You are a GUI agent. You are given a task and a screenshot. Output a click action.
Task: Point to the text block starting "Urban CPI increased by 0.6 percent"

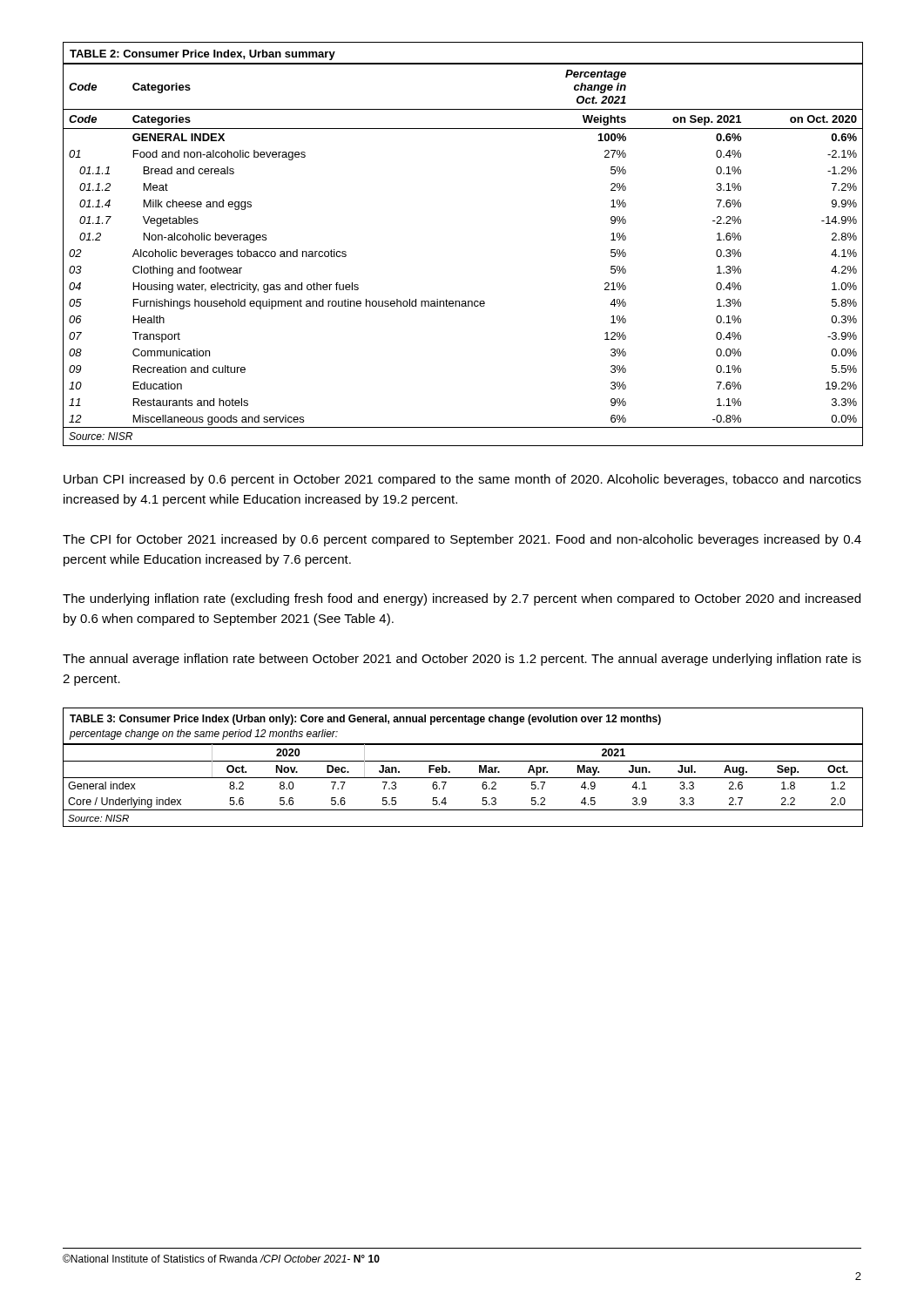click(x=462, y=489)
